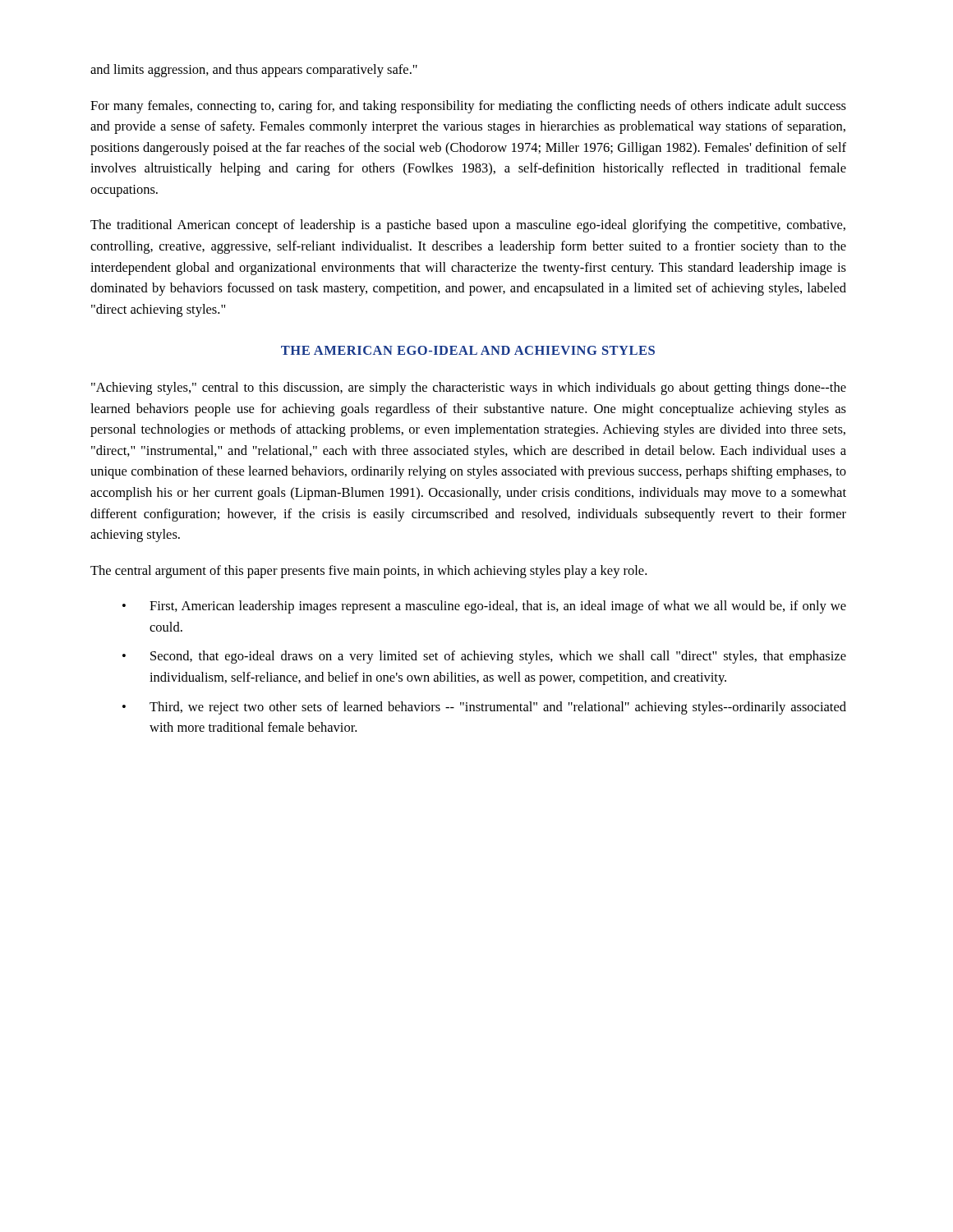This screenshot has width=953, height=1232.
Task: Point to the region starting ""Achieving styles," central"
Action: (468, 461)
